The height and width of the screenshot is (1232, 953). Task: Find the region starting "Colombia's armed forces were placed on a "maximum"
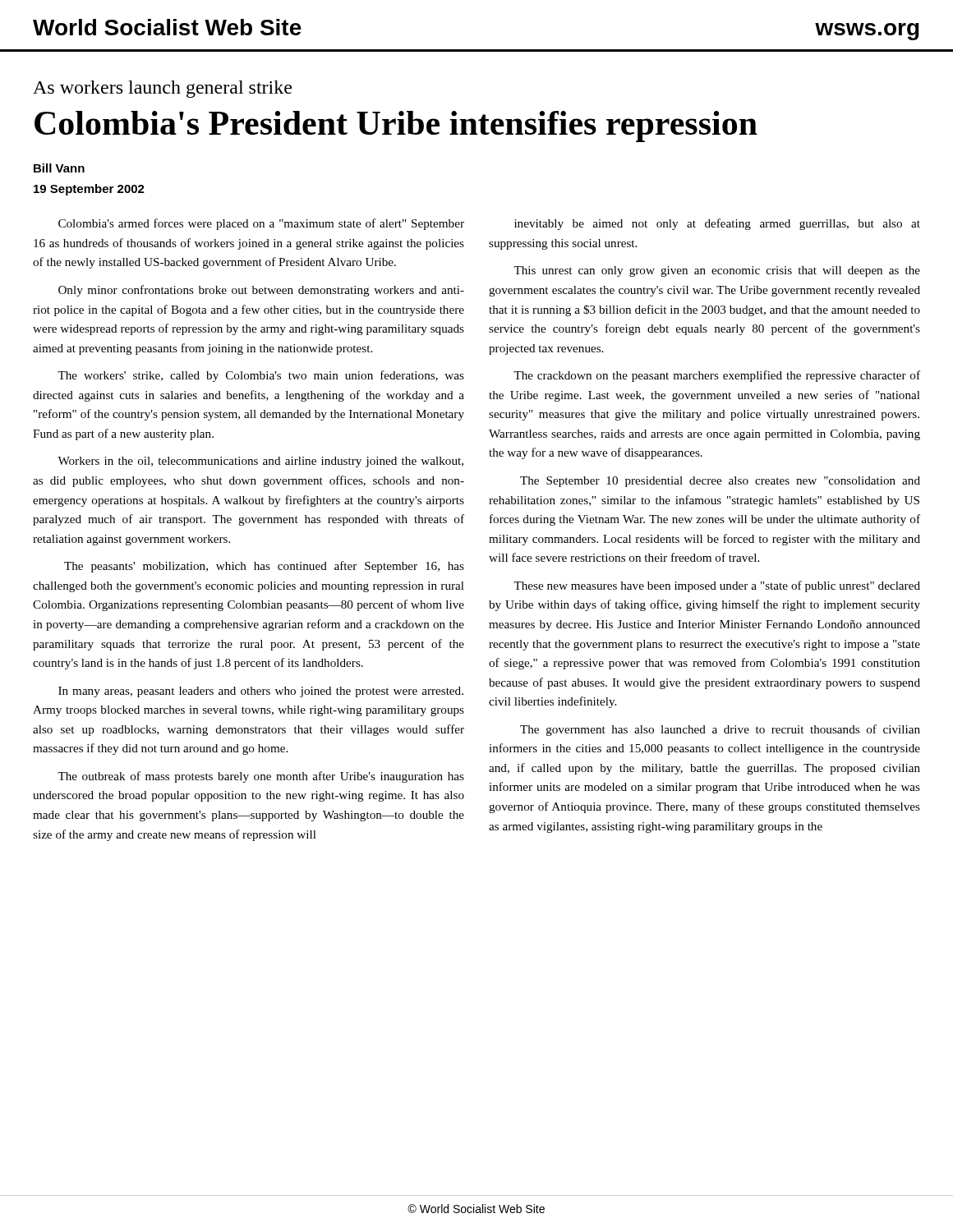249,529
